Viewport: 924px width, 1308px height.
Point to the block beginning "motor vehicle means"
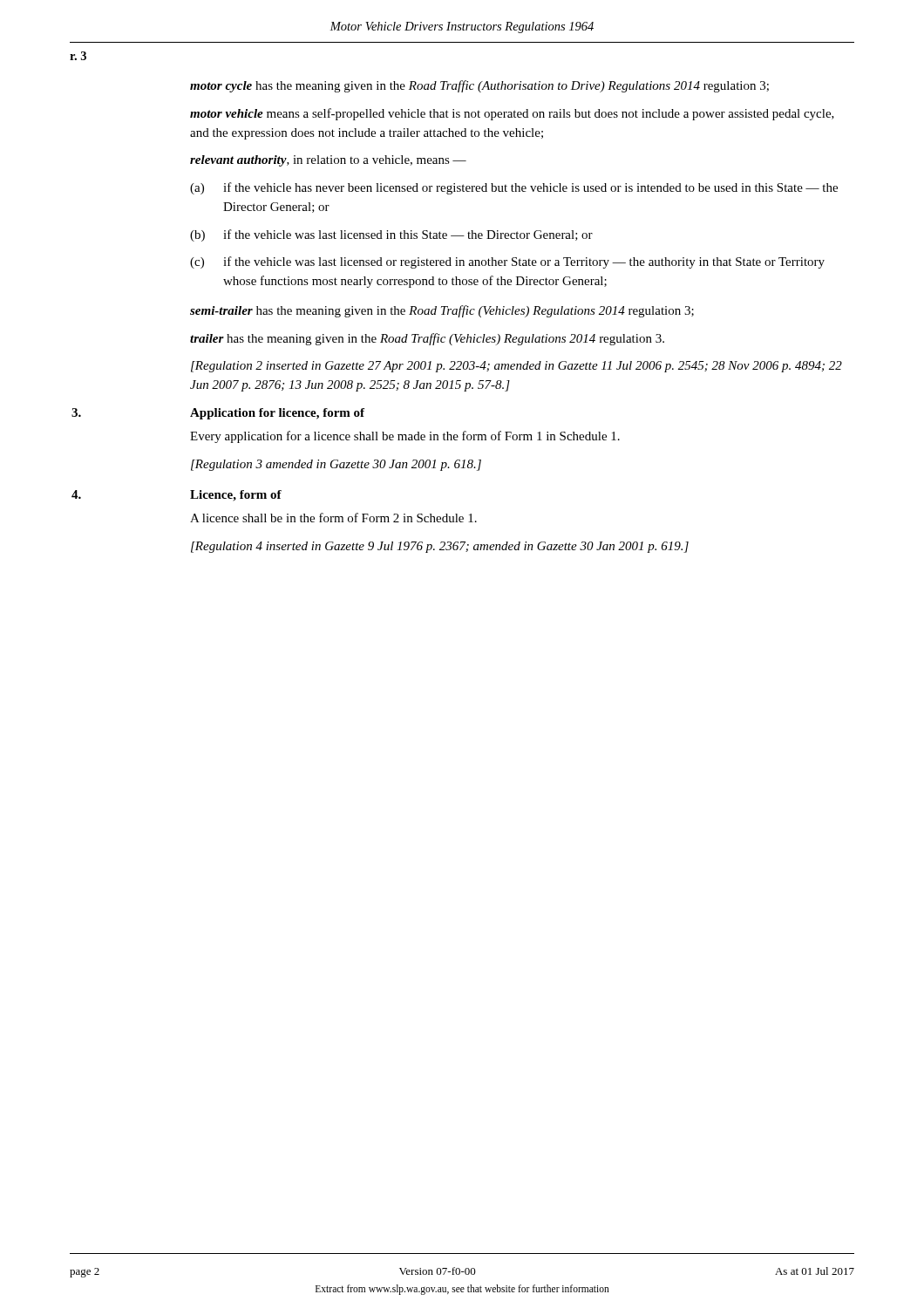pyautogui.click(x=512, y=123)
